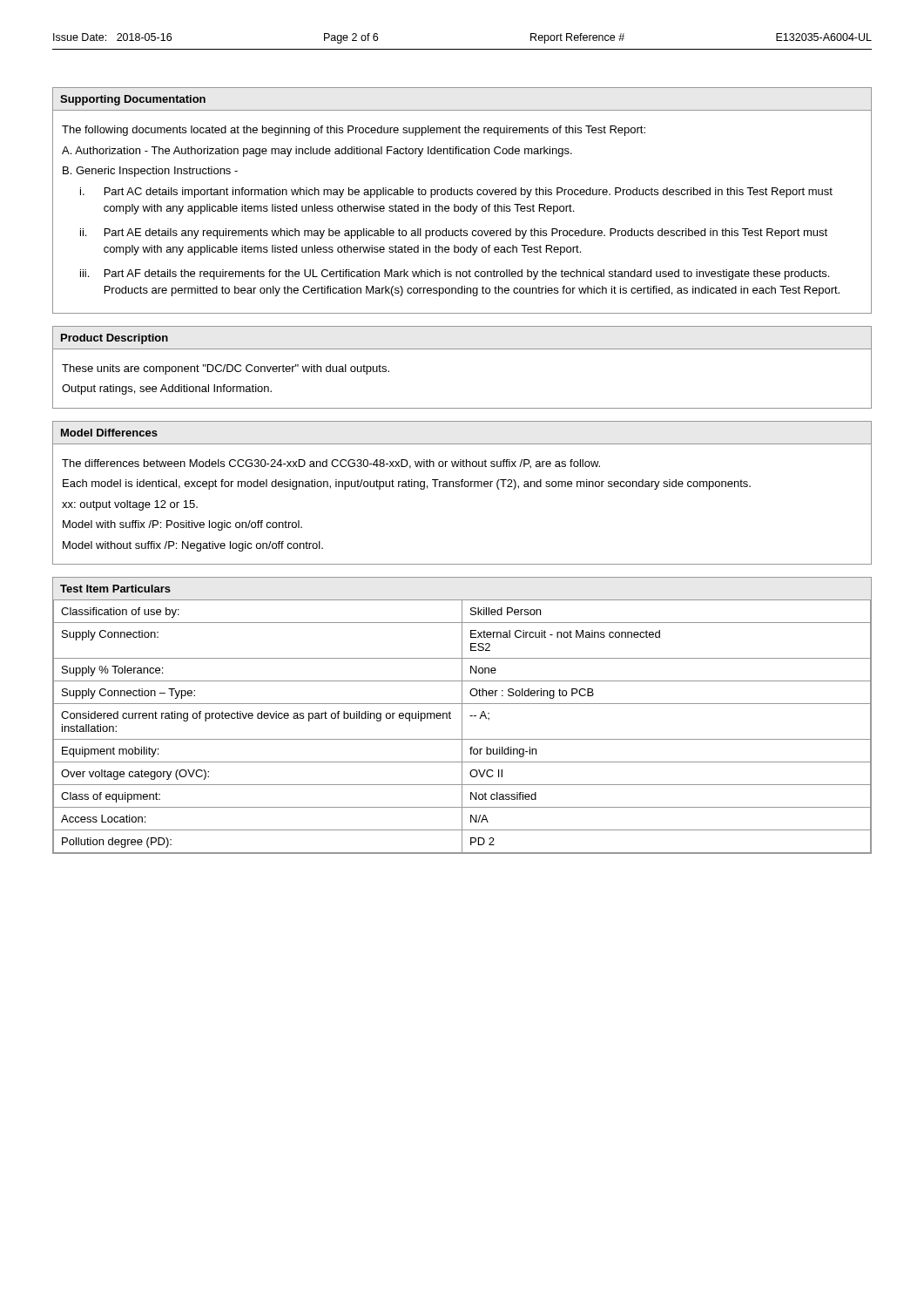Image resolution: width=924 pixels, height=1307 pixels.
Task: Locate the block of text that opens with "iii. Part AF details the requirements for the"
Action: point(470,281)
